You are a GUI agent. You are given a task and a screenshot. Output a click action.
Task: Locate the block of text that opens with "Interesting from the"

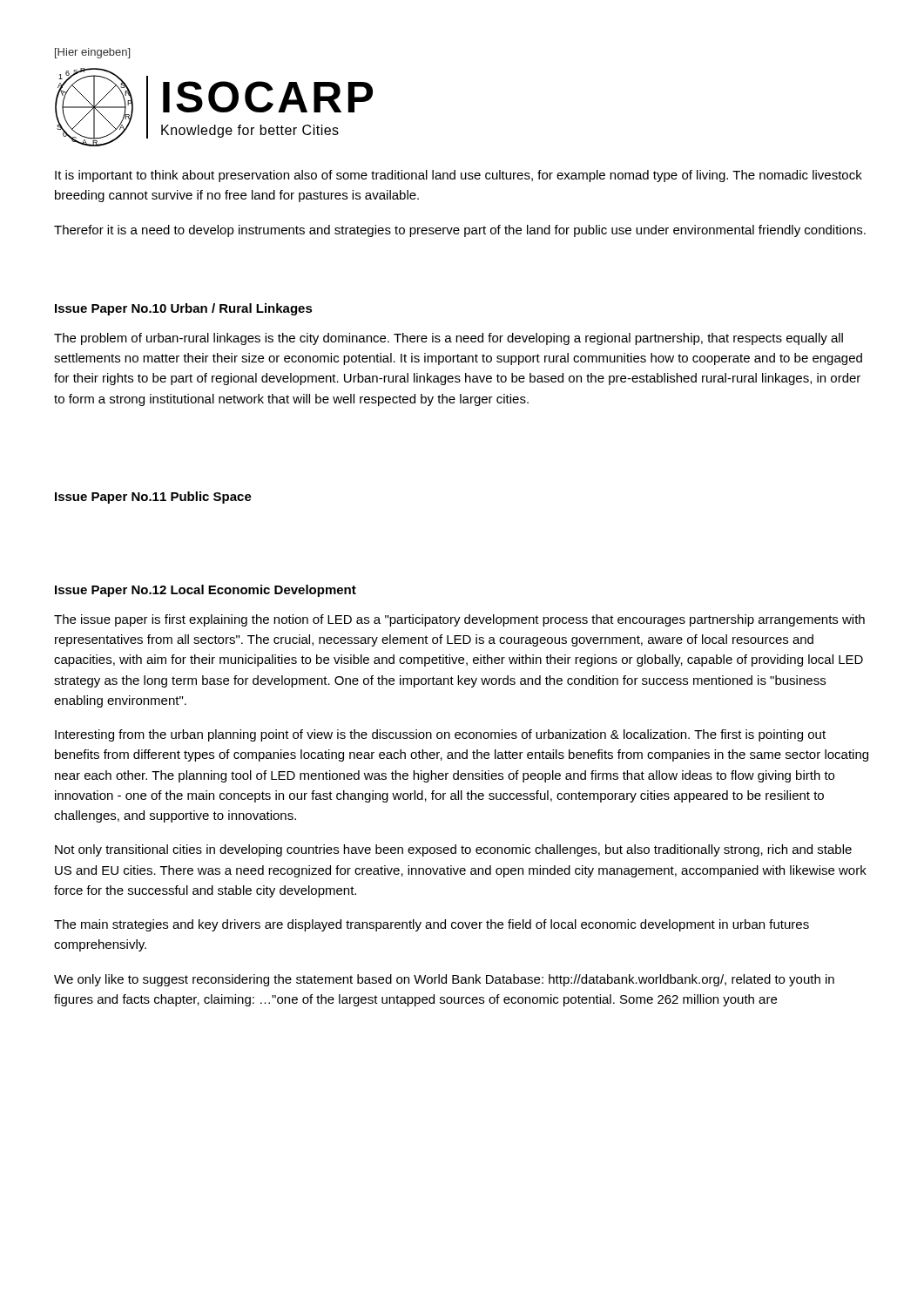[462, 775]
